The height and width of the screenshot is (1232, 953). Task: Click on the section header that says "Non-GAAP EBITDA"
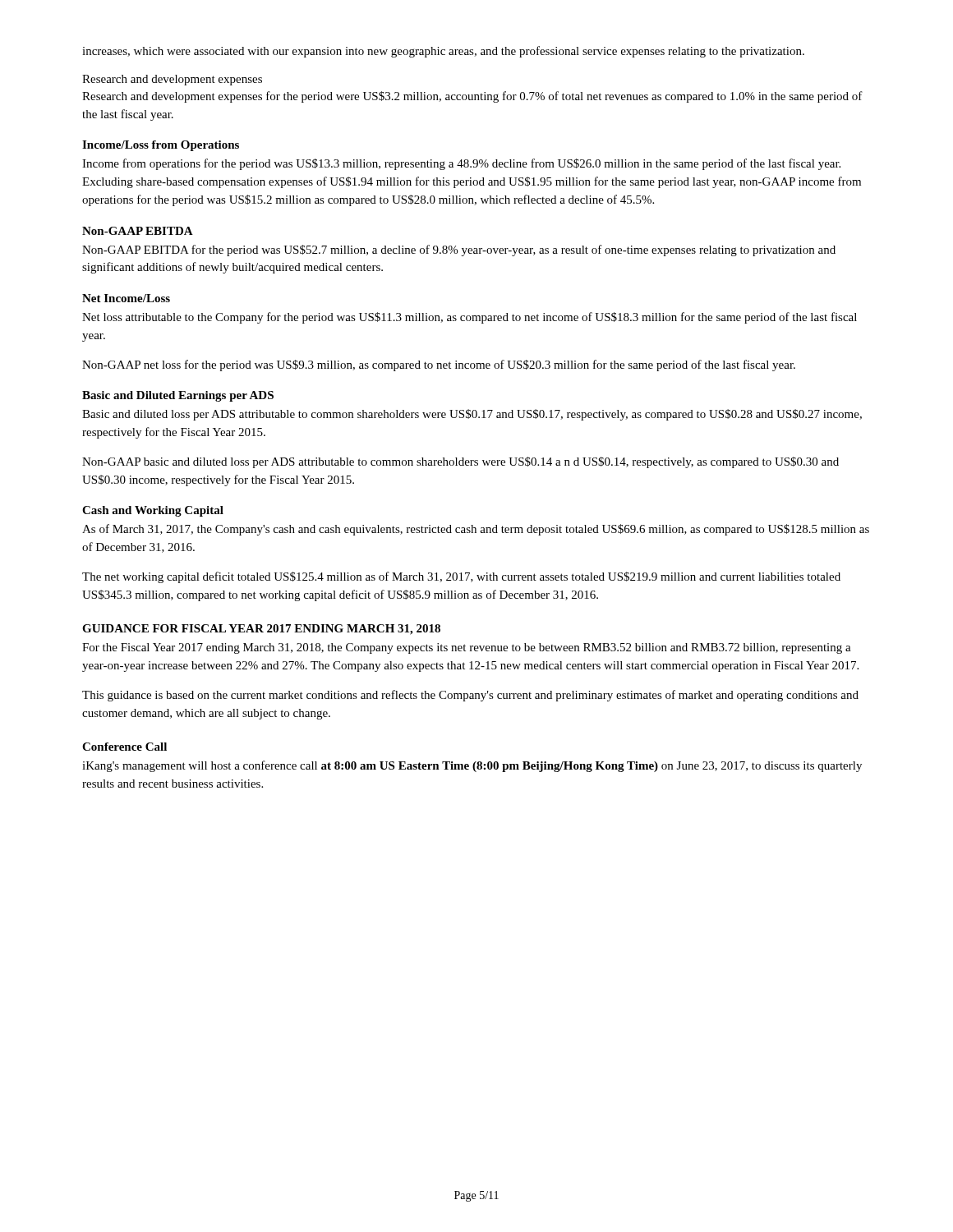click(137, 230)
